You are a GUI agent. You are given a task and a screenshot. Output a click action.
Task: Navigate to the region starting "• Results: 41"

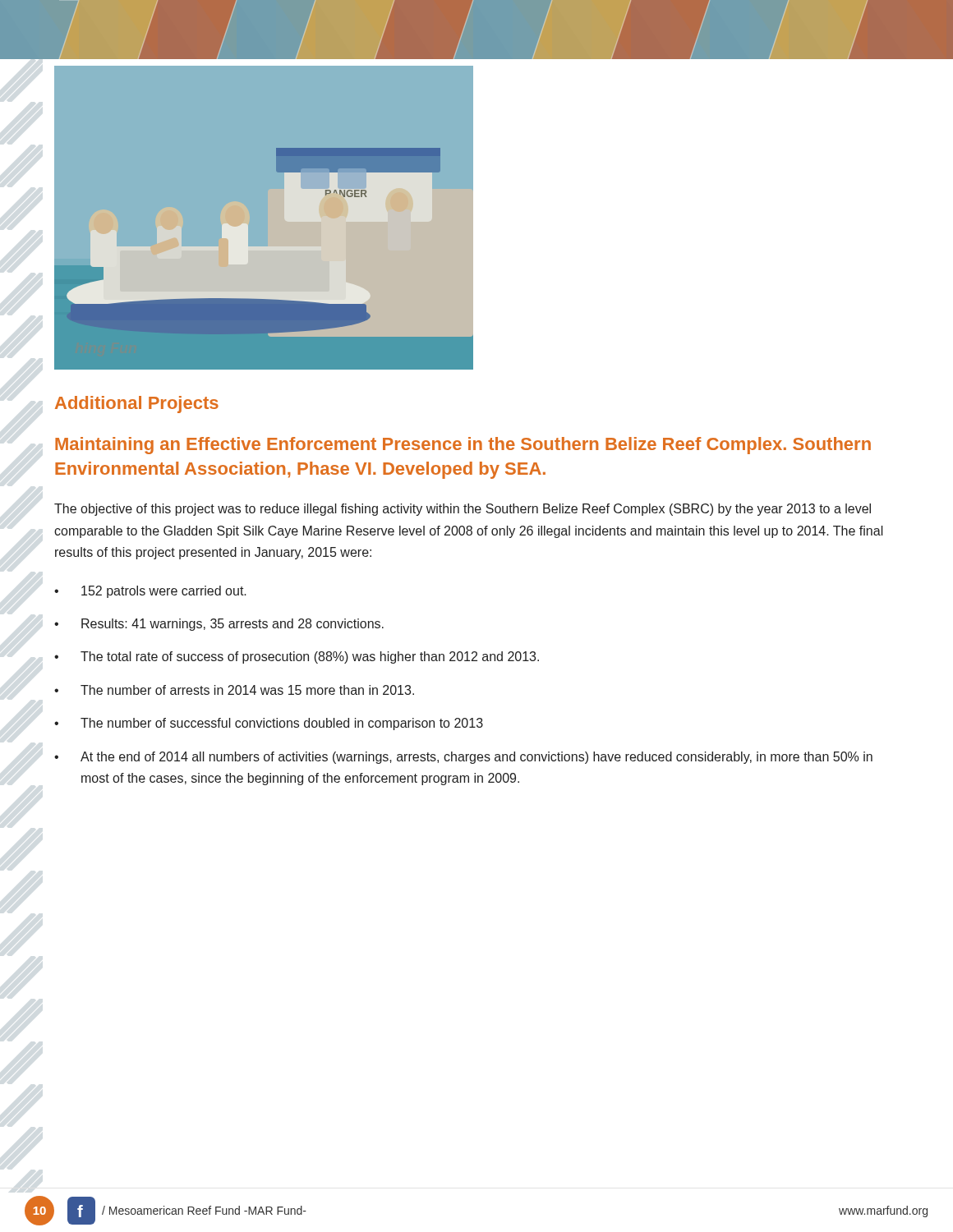(x=219, y=624)
